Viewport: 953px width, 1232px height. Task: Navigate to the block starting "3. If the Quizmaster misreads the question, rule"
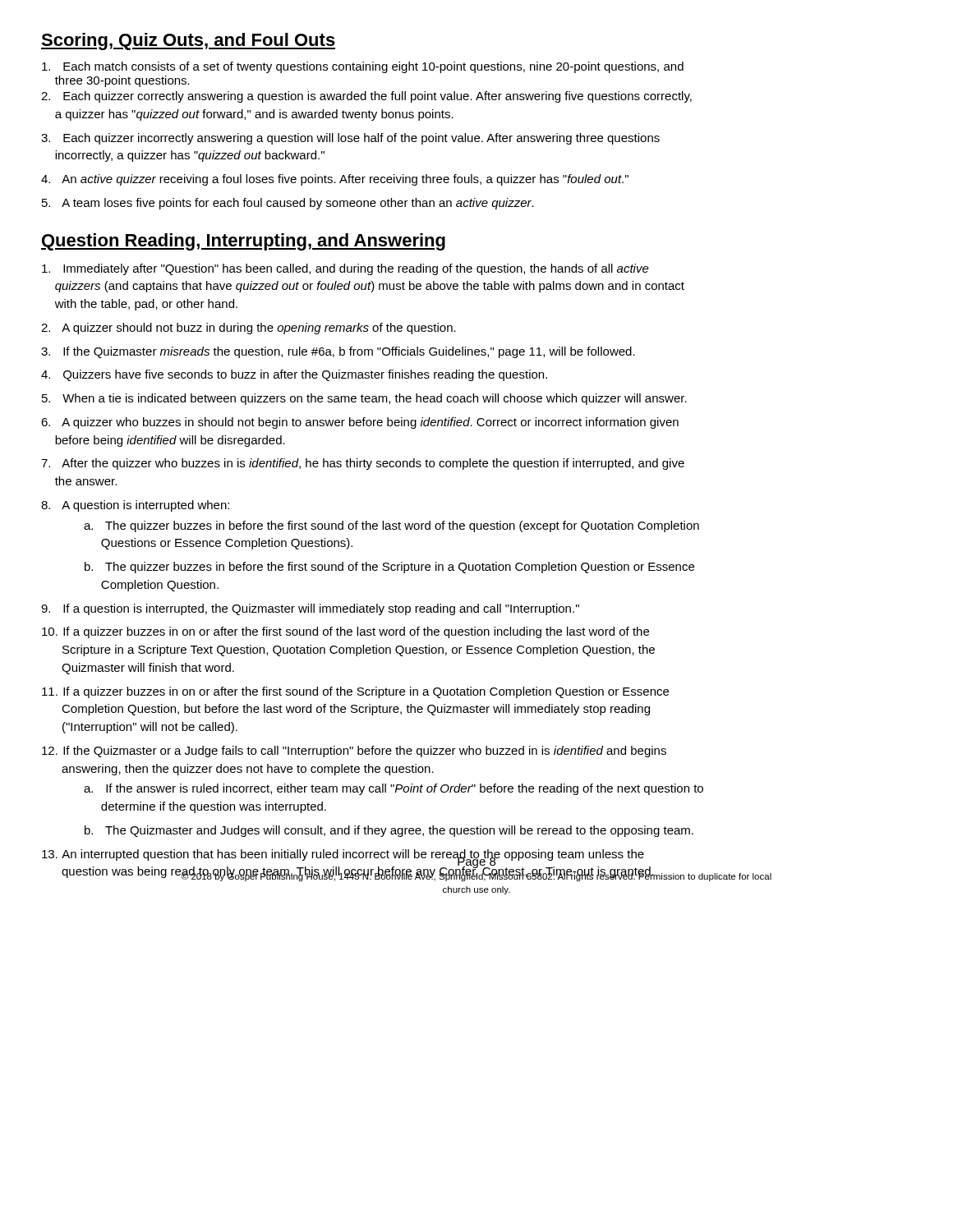[338, 351]
